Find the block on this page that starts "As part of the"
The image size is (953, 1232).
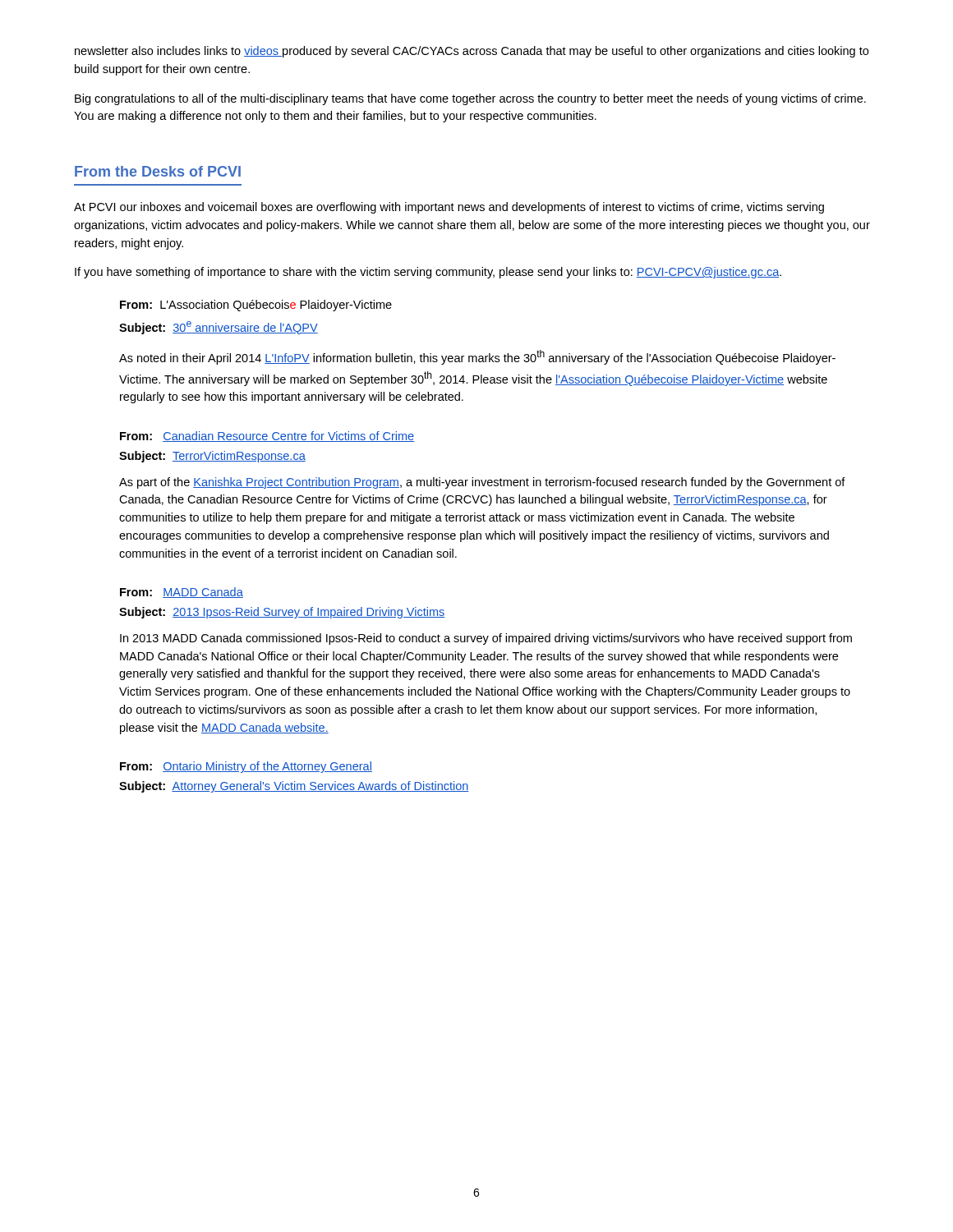pyautogui.click(x=482, y=518)
